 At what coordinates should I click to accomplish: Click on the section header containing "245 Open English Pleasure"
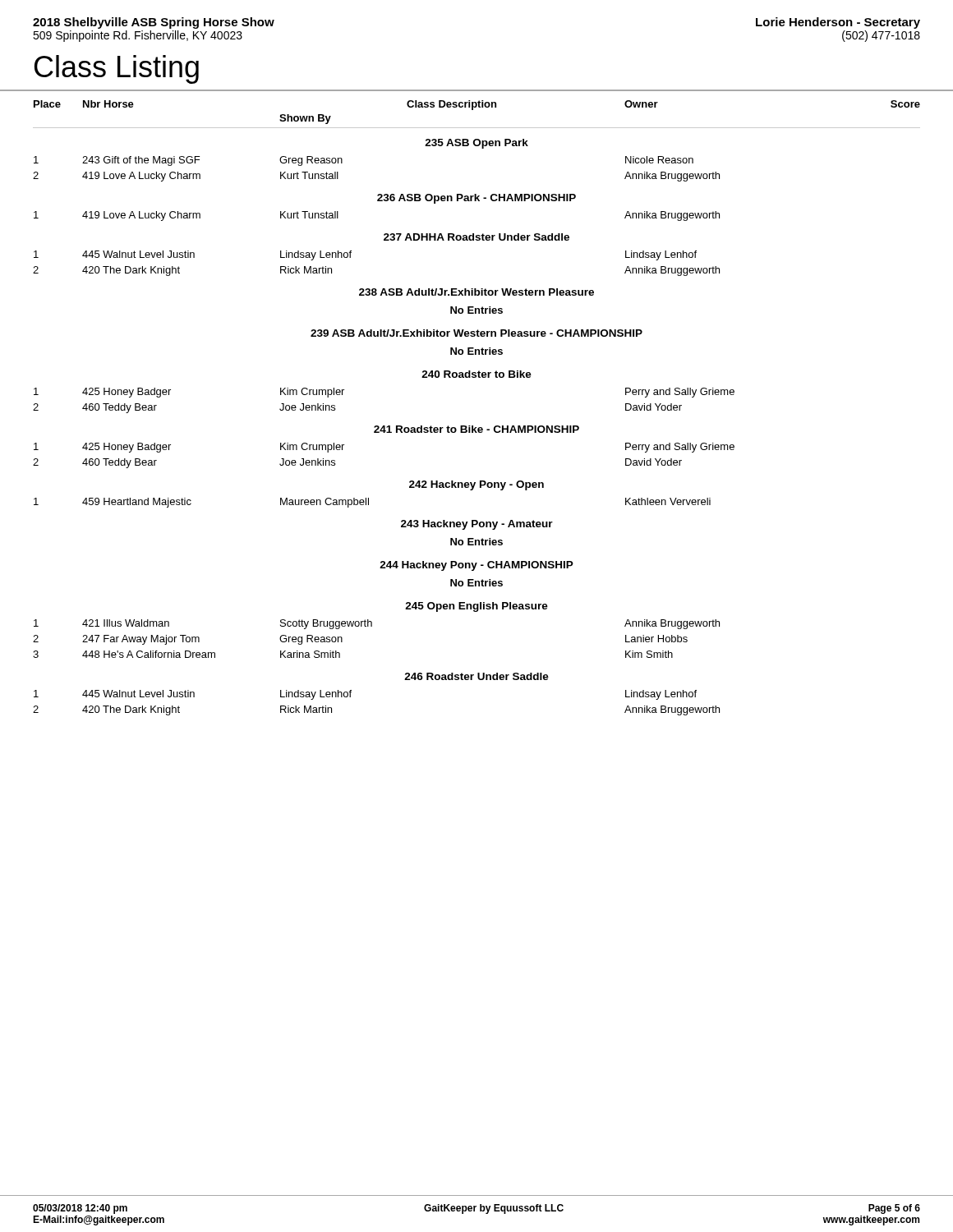coord(476,606)
